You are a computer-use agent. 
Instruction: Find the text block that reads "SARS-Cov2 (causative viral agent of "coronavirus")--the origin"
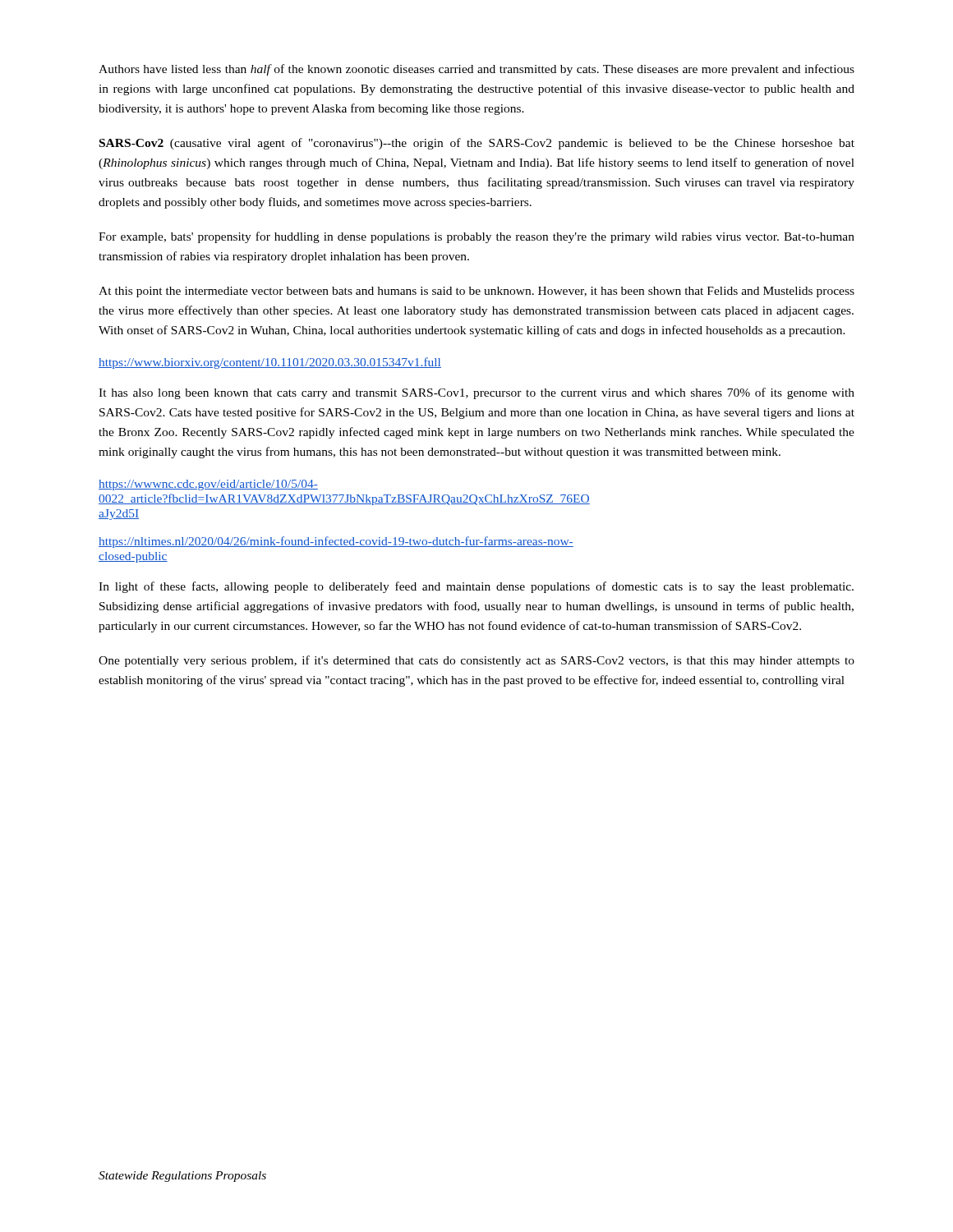click(476, 172)
